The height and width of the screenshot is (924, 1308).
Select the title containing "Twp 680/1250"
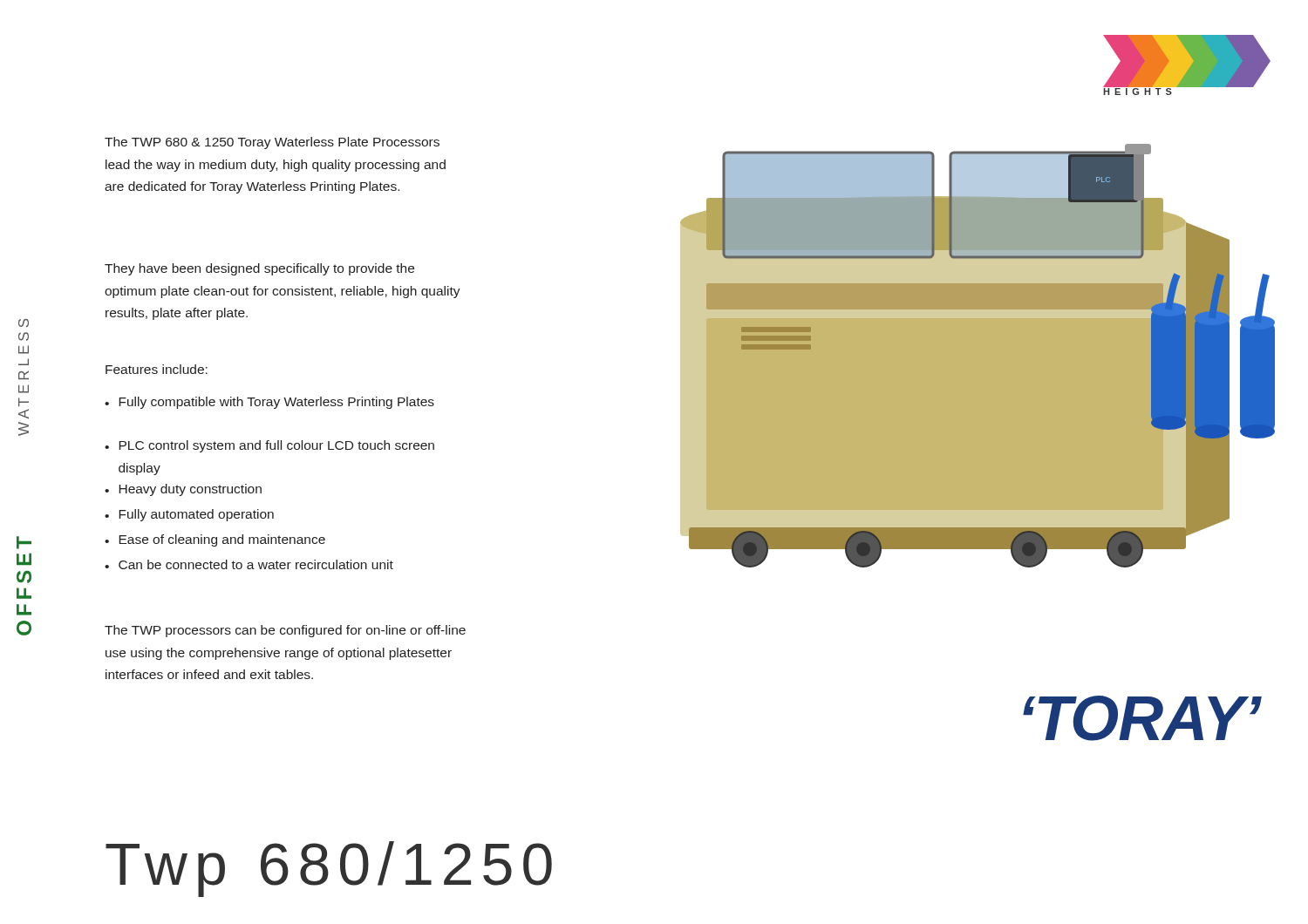click(333, 864)
